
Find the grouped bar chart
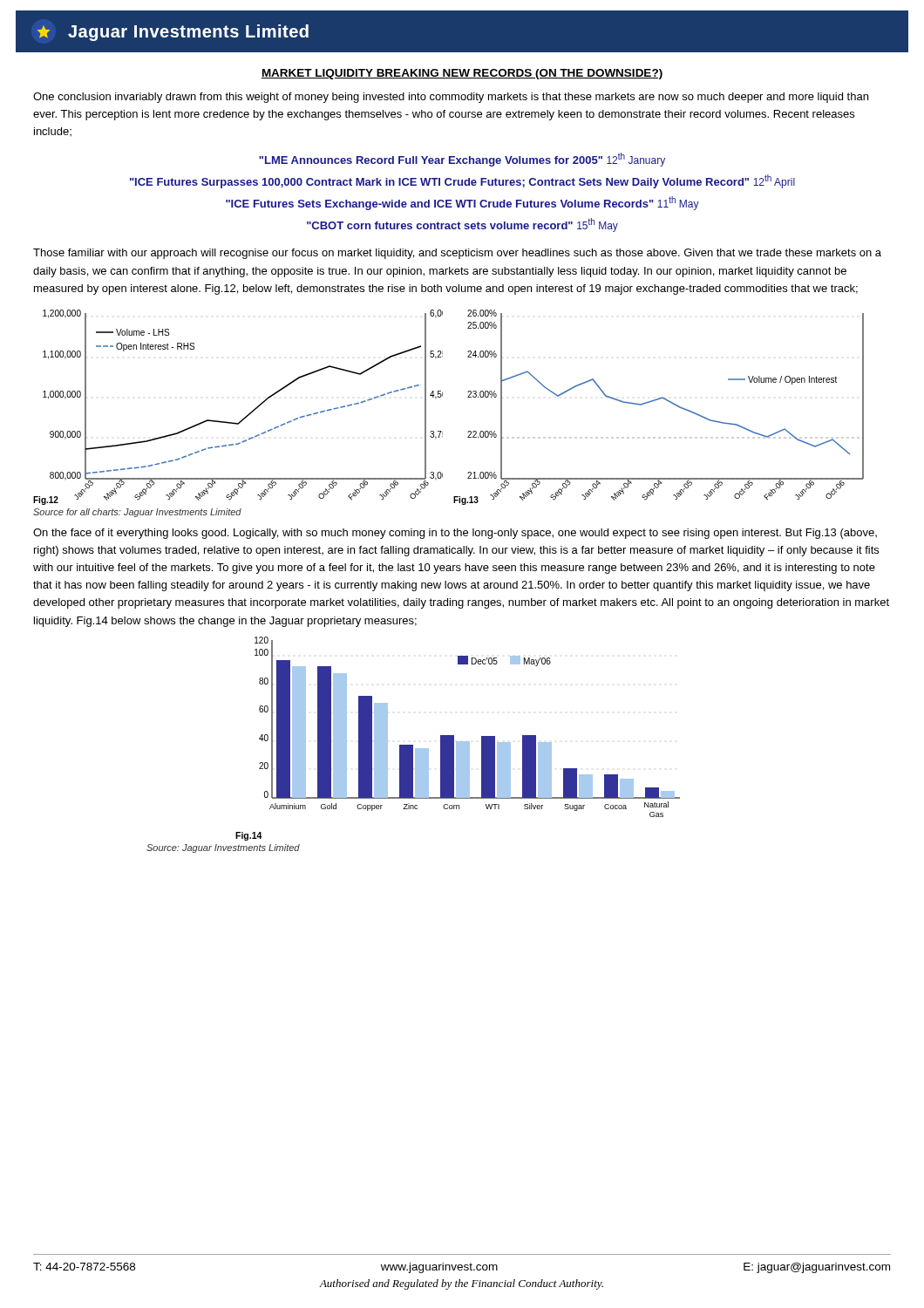462,738
